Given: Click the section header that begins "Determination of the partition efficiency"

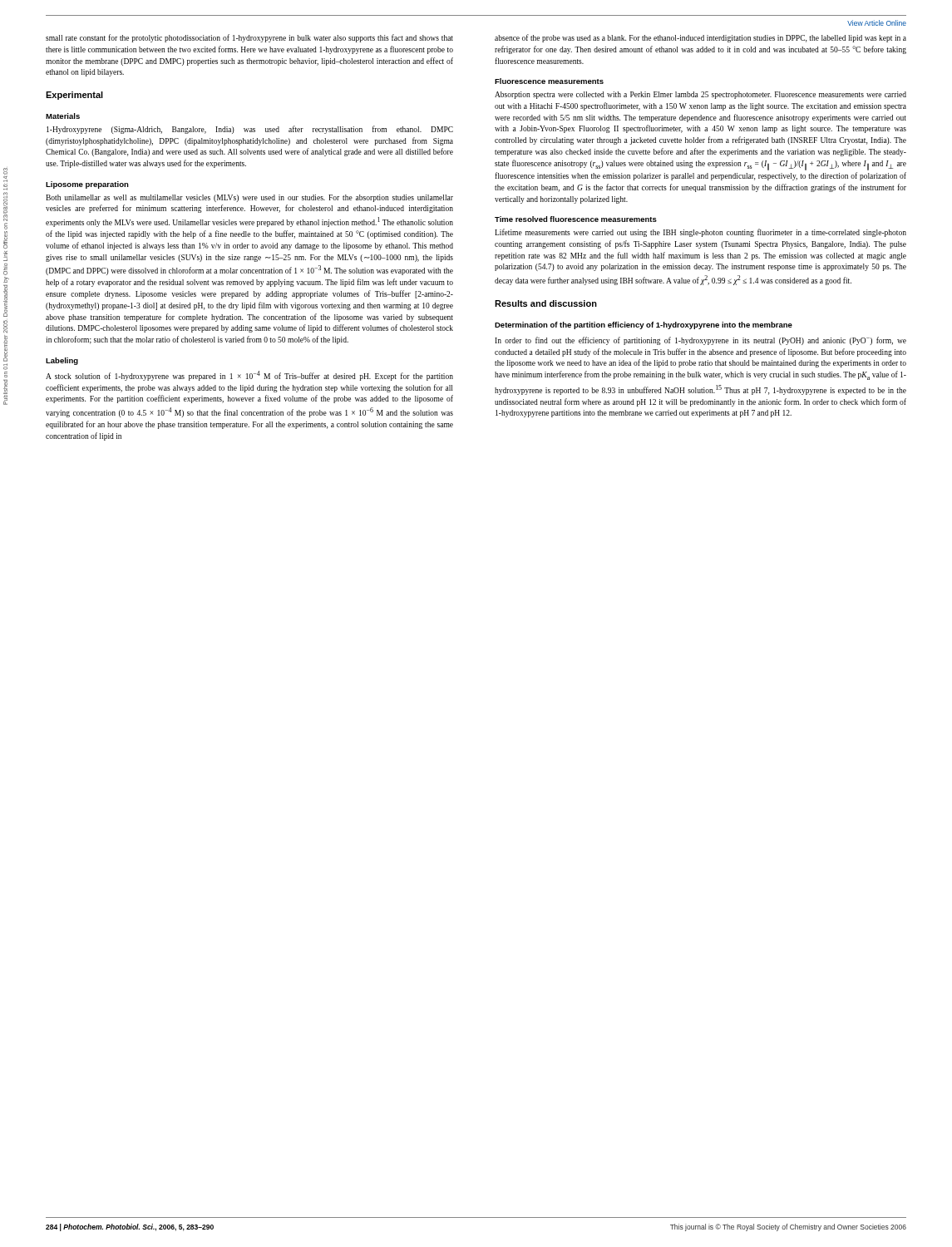Looking at the screenshot, I should pyautogui.click(x=644, y=325).
